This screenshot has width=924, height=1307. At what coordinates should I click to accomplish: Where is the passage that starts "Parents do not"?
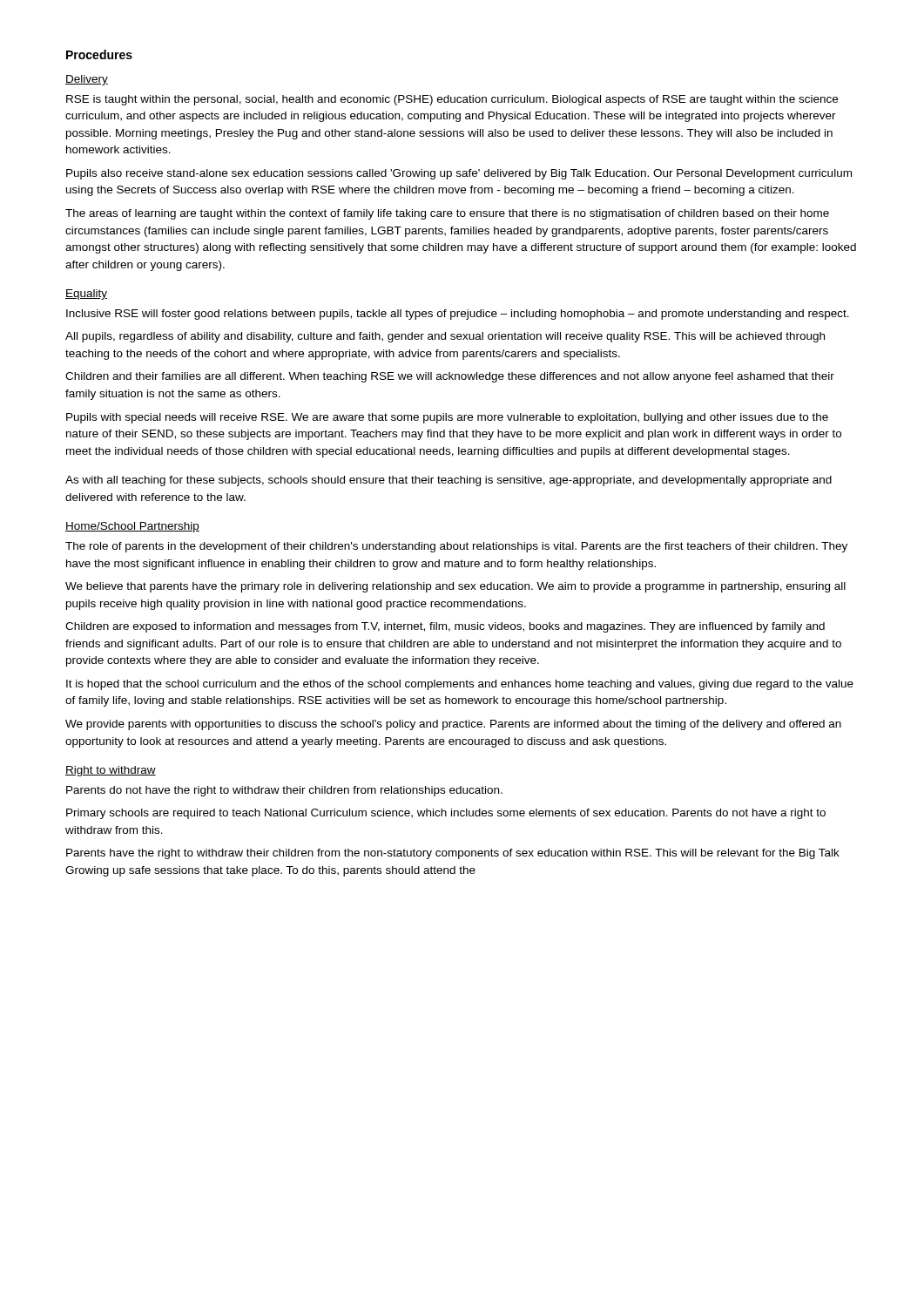point(284,790)
